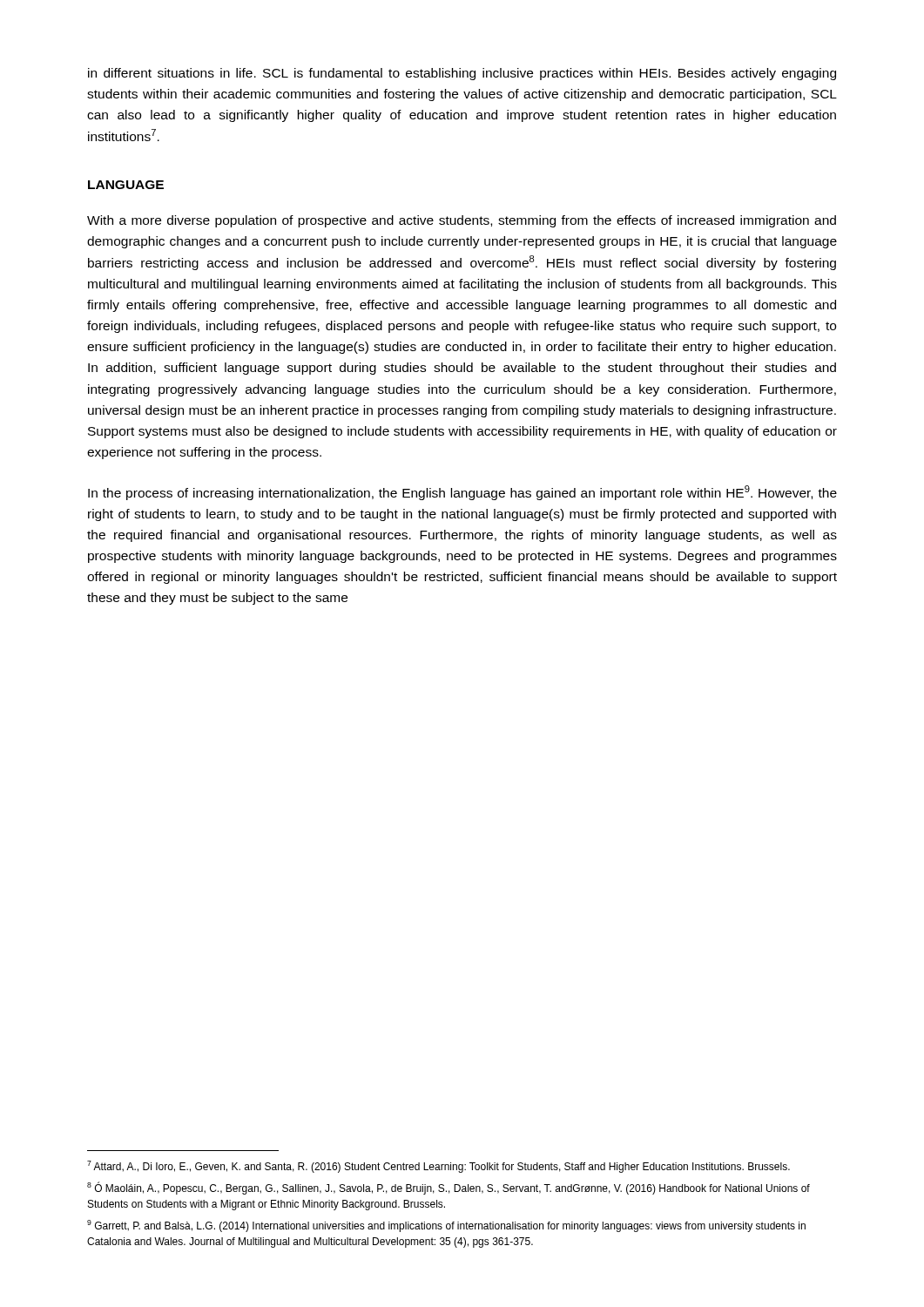Locate the text block that says "In the process of"
The width and height of the screenshot is (924, 1307).
462,544
